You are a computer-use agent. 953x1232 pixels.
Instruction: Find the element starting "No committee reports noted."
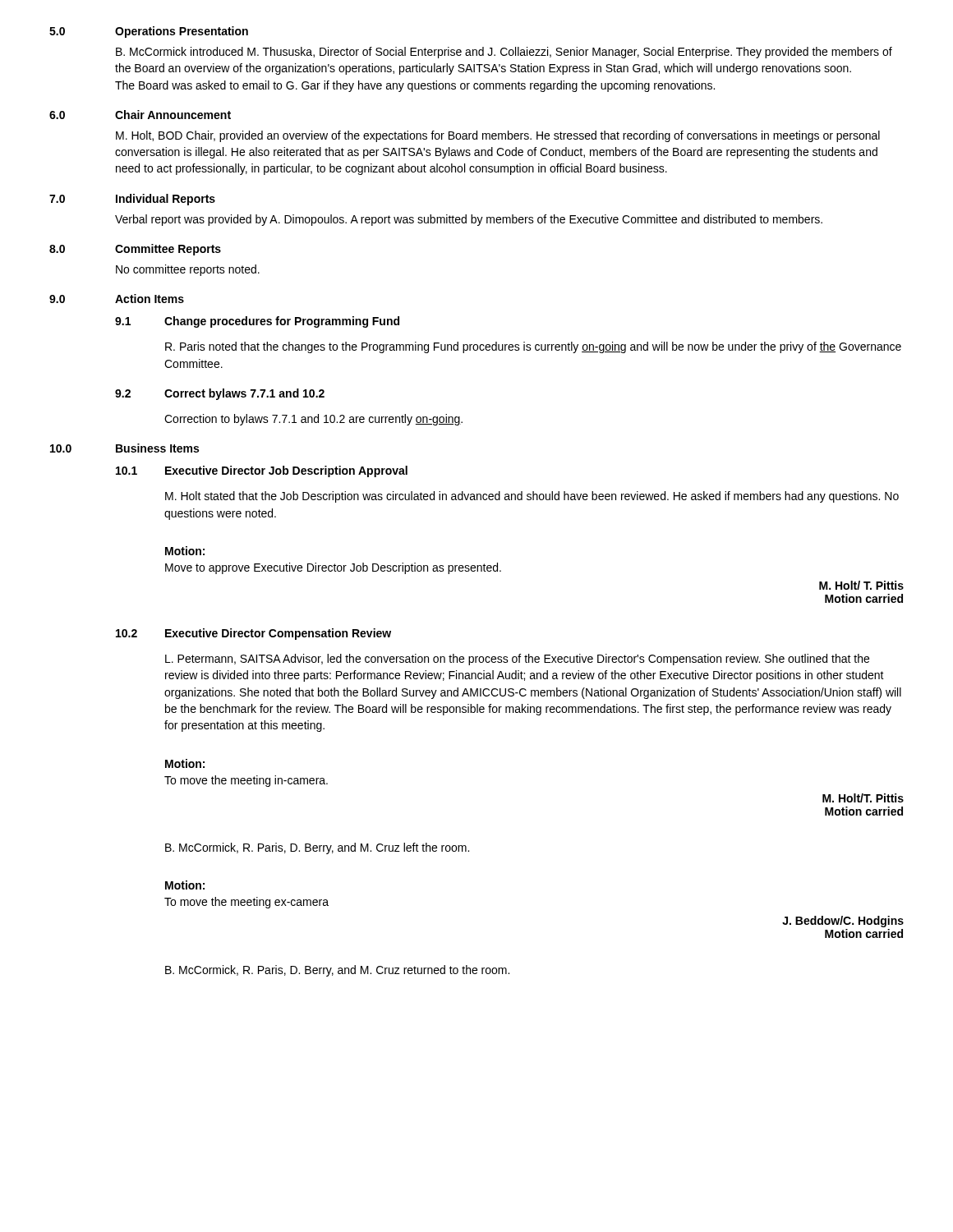coord(188,270)
